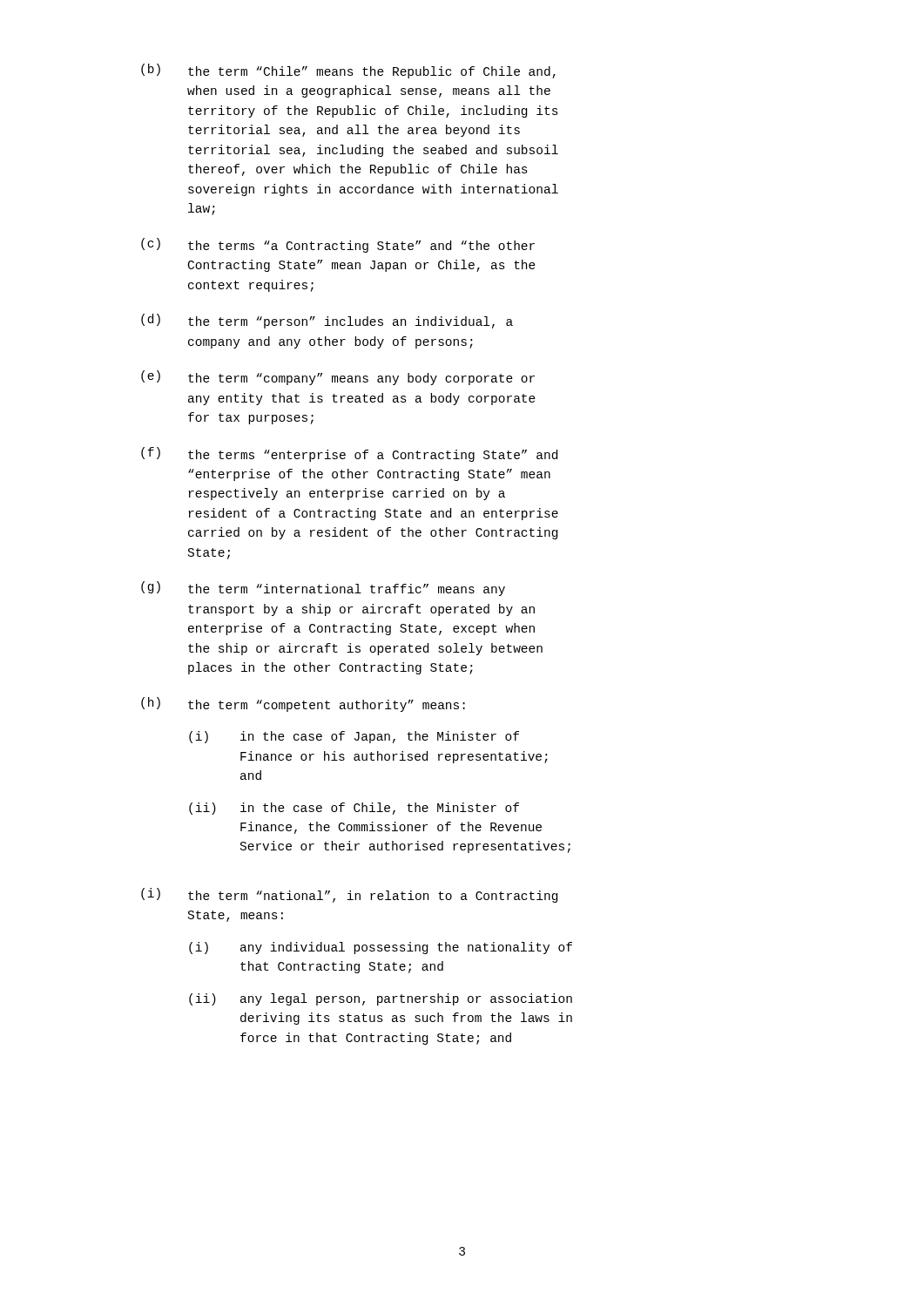Click on the block starting "(f) the terms “enterprise of a Contracting"

coord(497,504)
